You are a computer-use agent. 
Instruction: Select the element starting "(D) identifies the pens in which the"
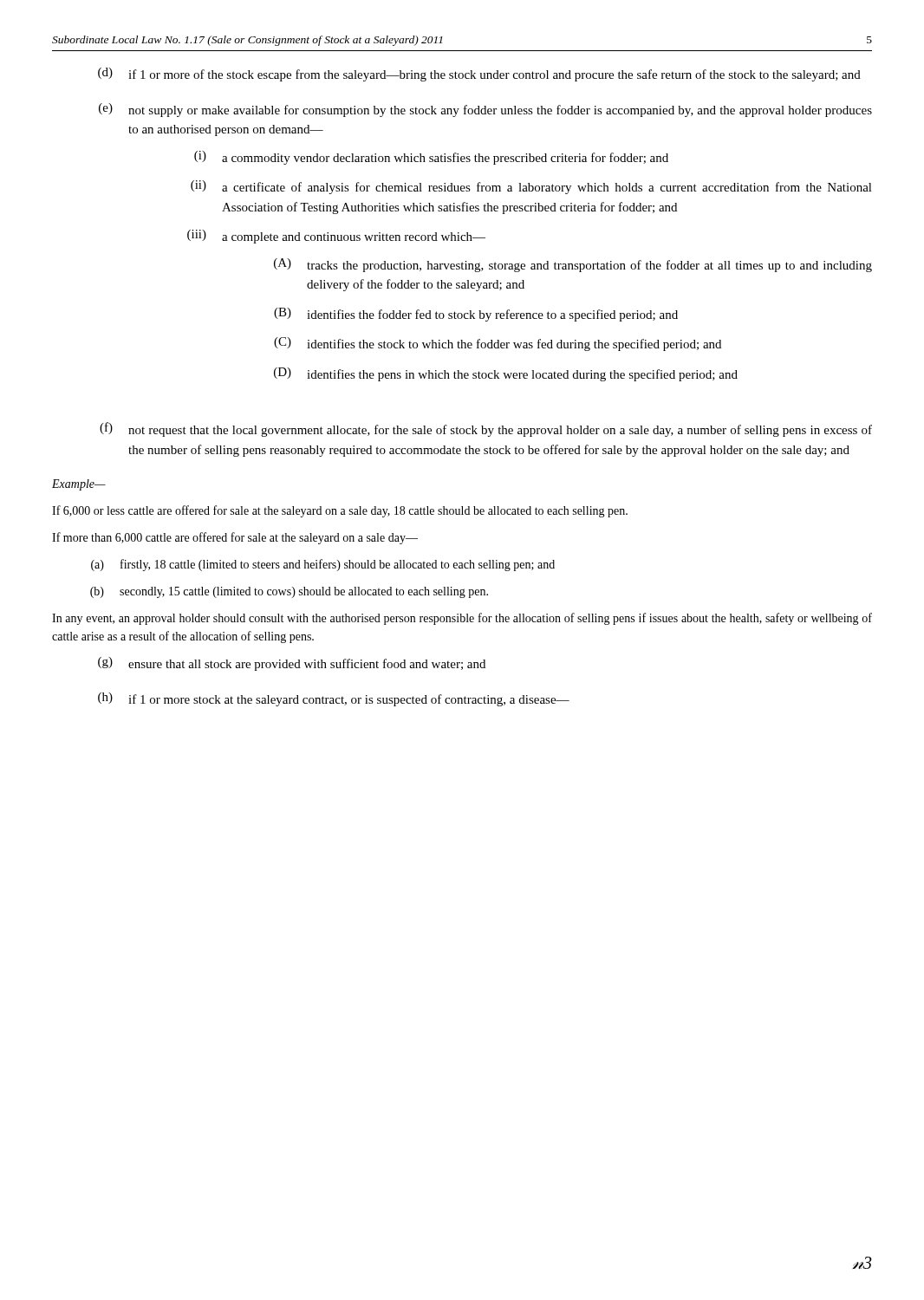547,374
